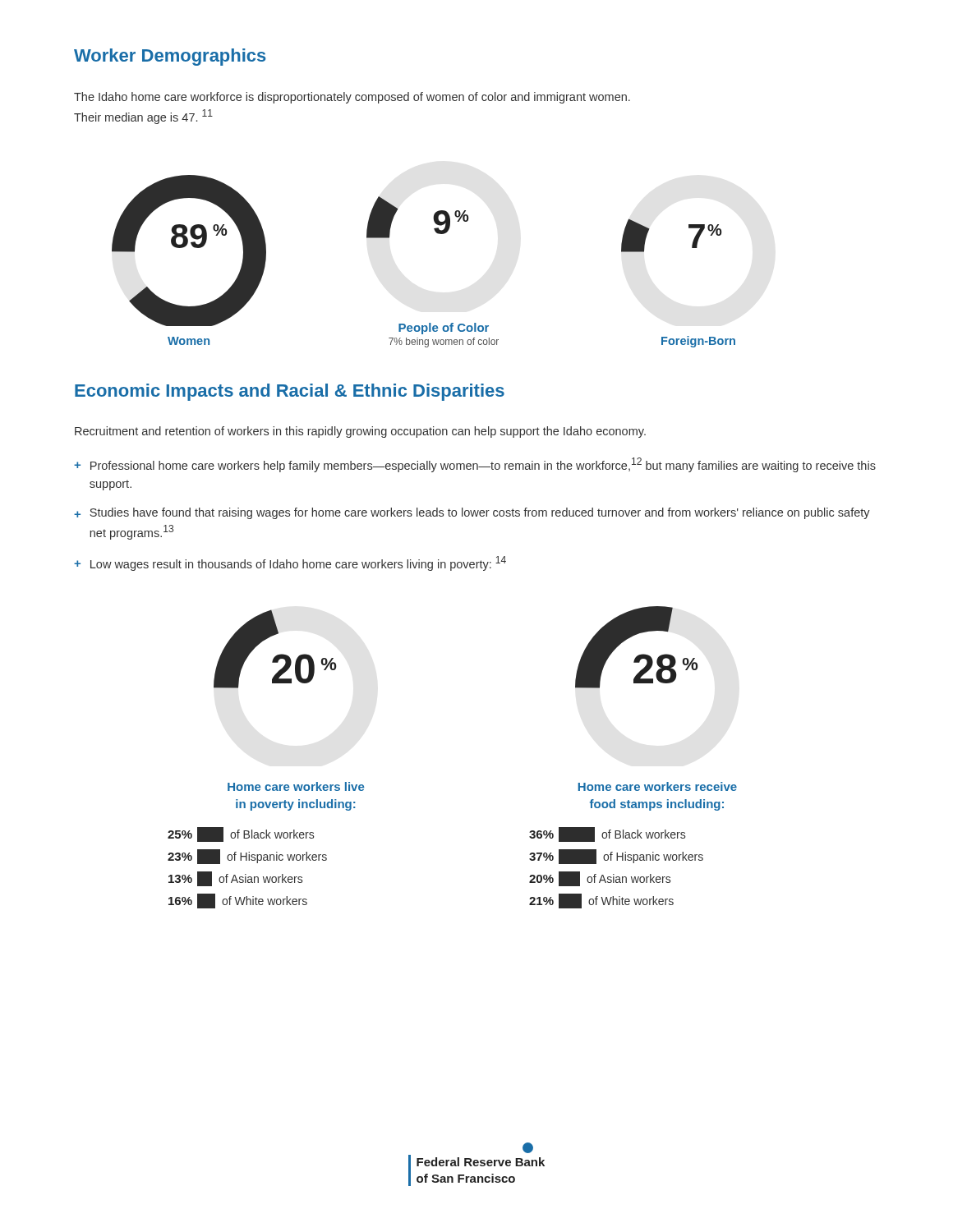Locate the text block that reads "Recruitment and retention of workers"
953x1232 pixels.
click(476, 432)
